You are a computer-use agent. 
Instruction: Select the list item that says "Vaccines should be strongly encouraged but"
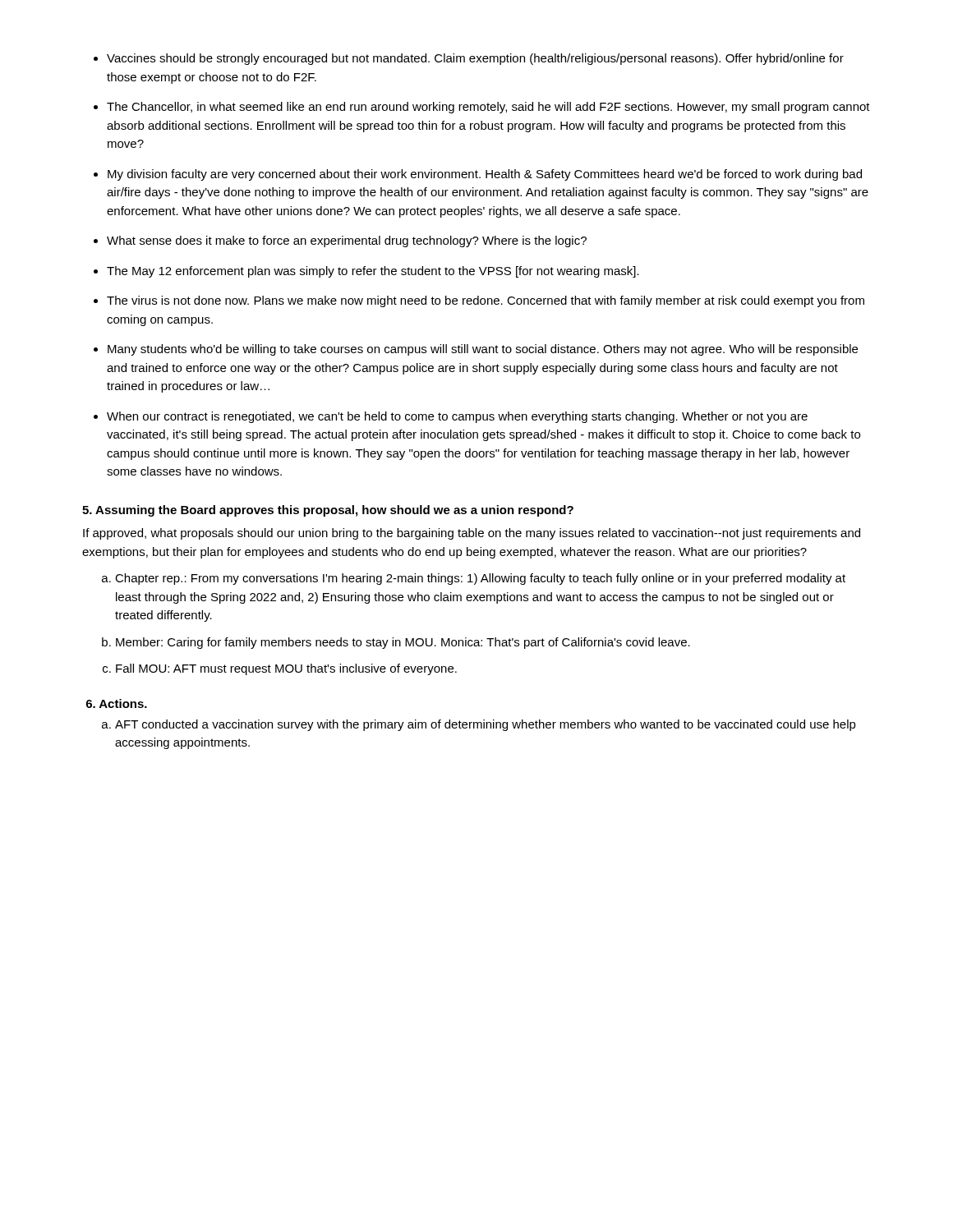click(x=475, y=67)
